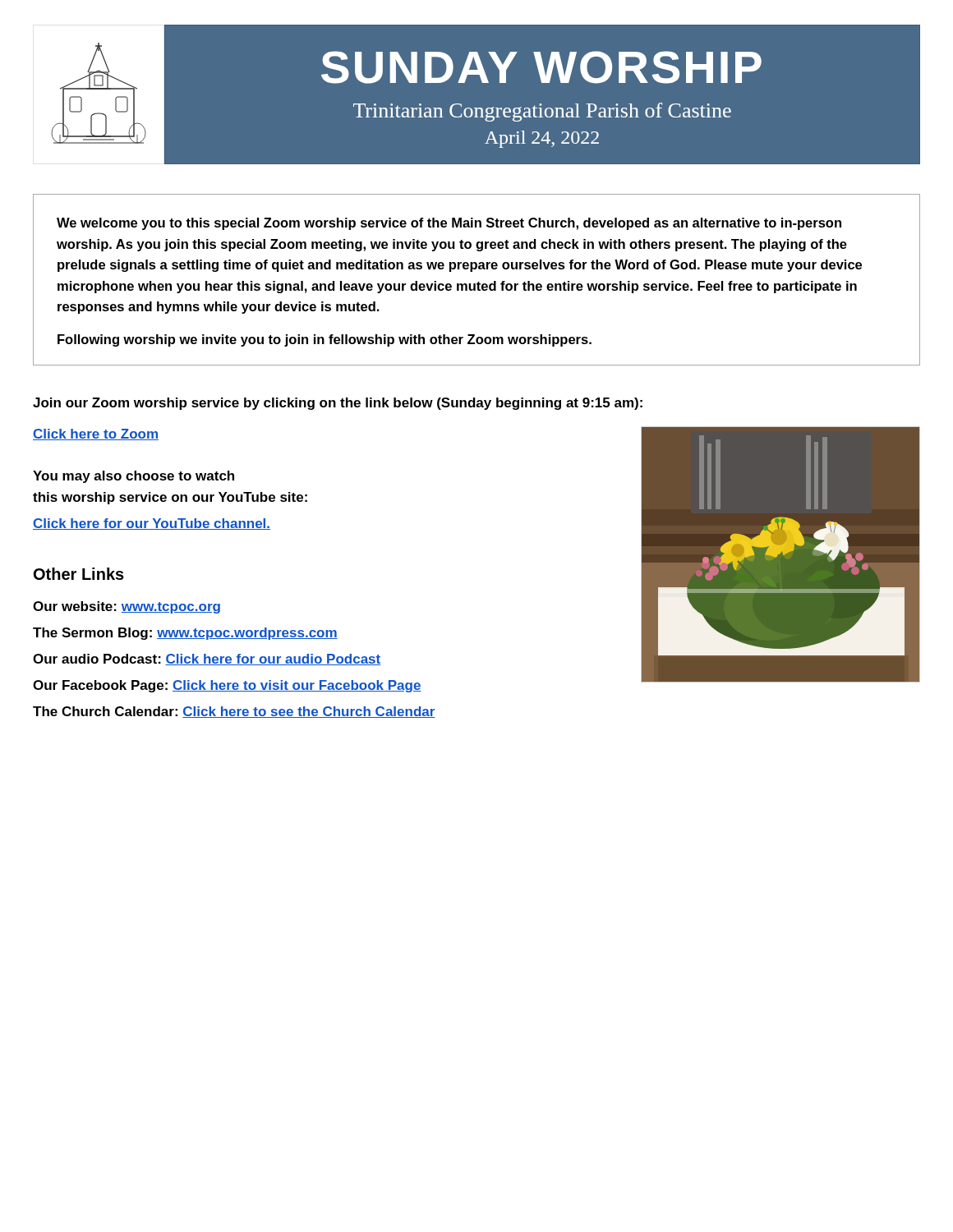Find the region starting "The Church Calendar: Click"
The height and width of the screenshot is (1232, 953).
(234, 712)
